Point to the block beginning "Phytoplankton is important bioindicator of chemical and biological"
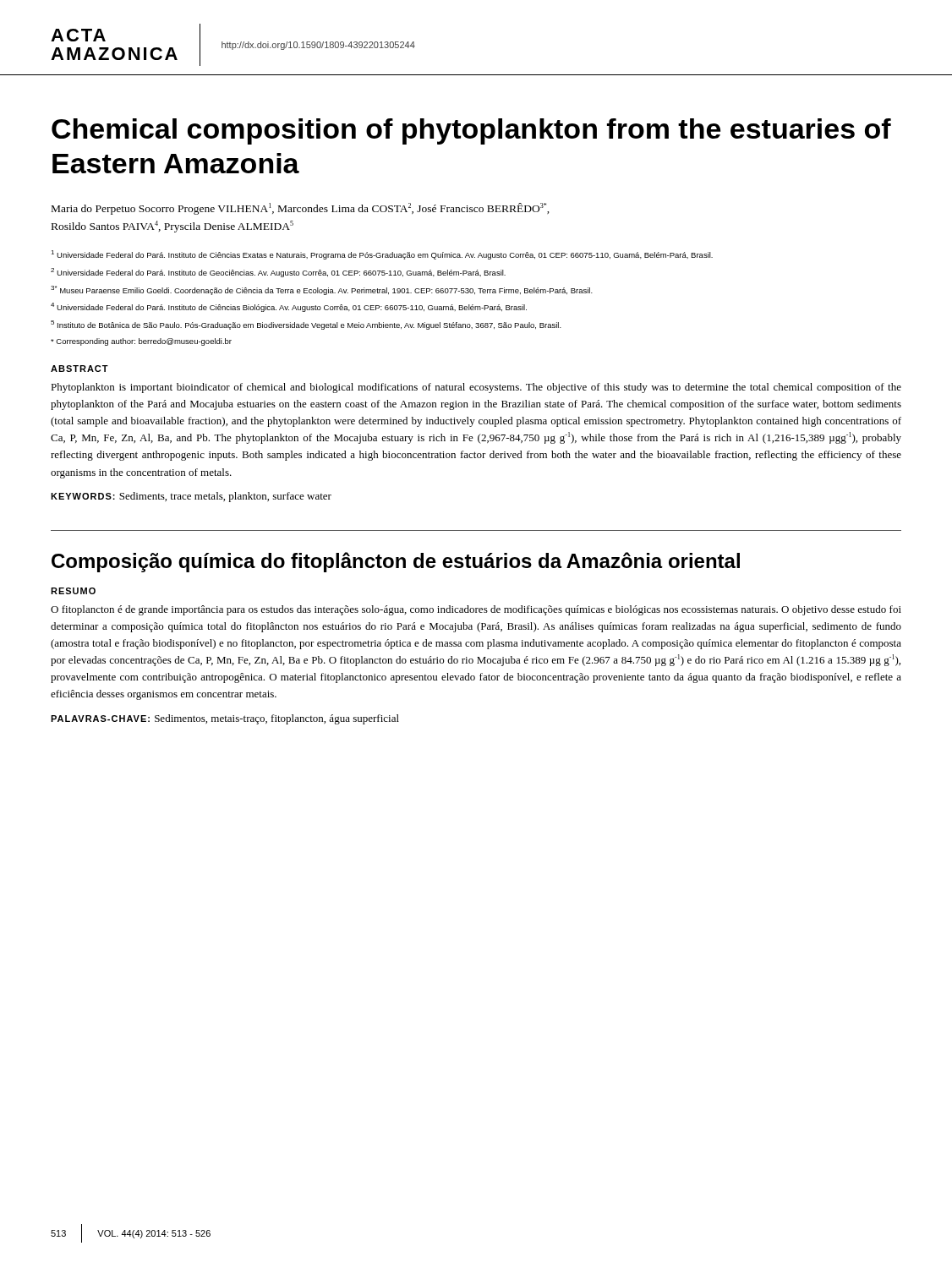This screenshot has height=1268, width=952. click(x=476, y=429)
